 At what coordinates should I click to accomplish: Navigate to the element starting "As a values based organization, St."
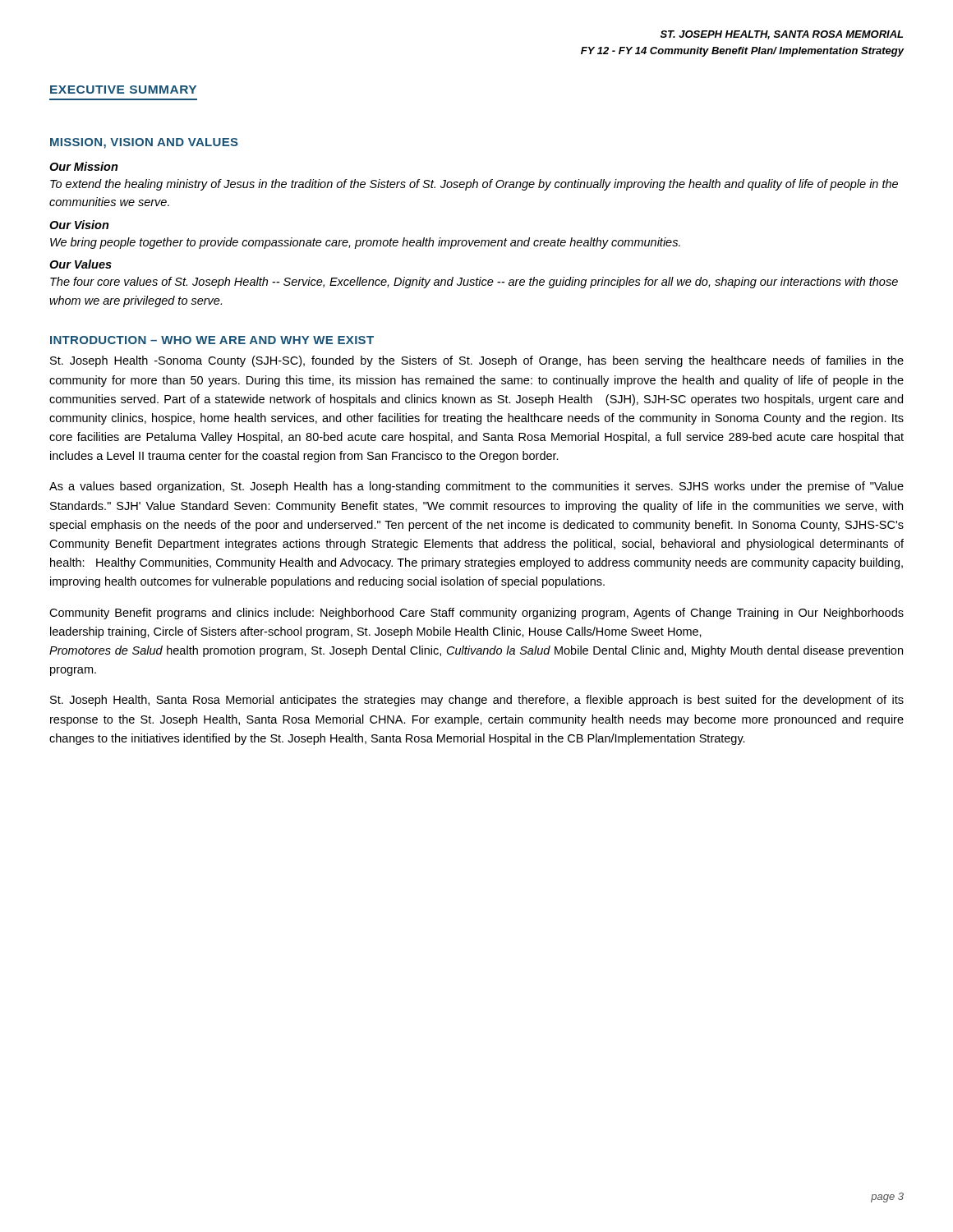point(476,535)
